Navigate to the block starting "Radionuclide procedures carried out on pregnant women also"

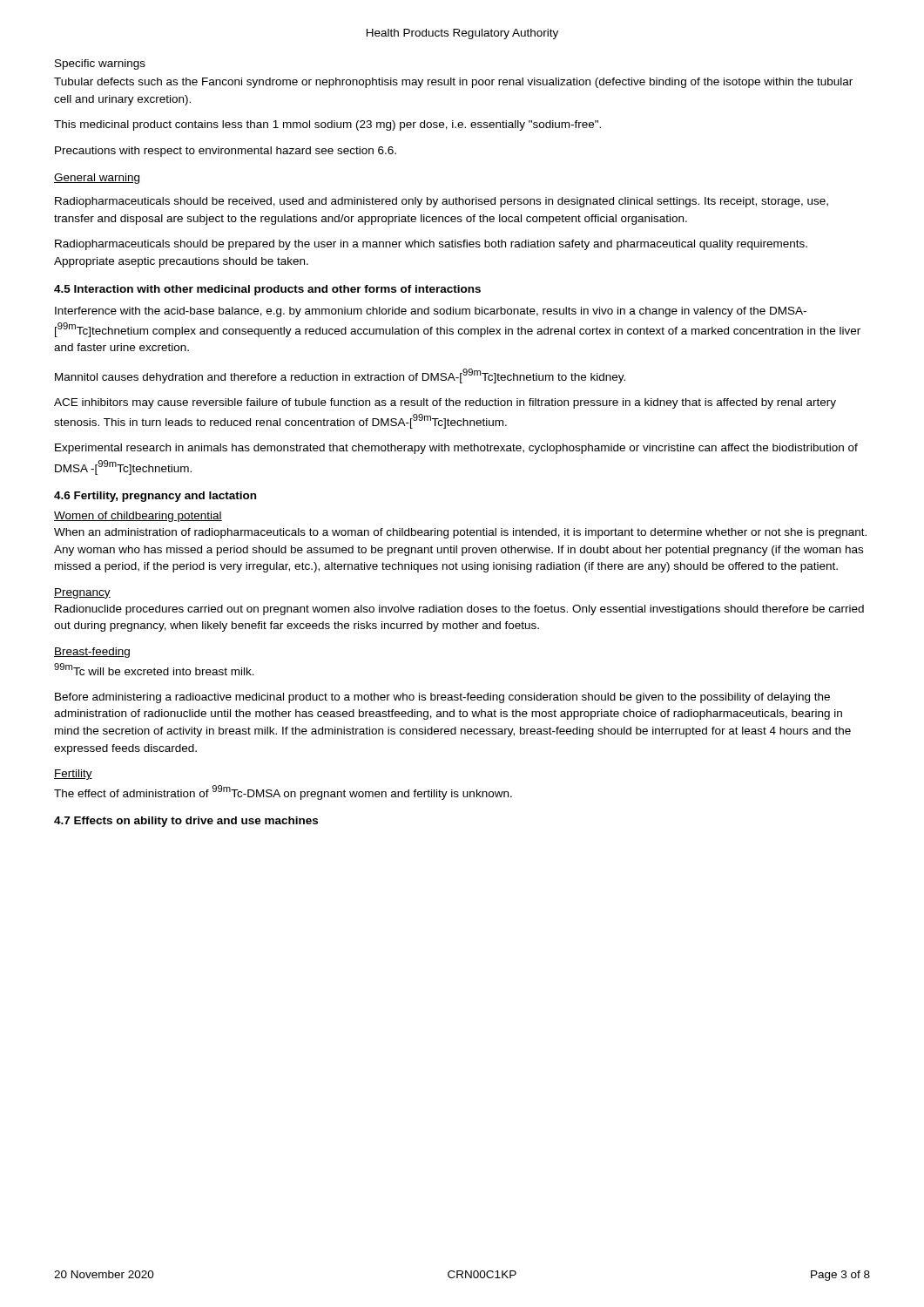click(x=459, y=617)
